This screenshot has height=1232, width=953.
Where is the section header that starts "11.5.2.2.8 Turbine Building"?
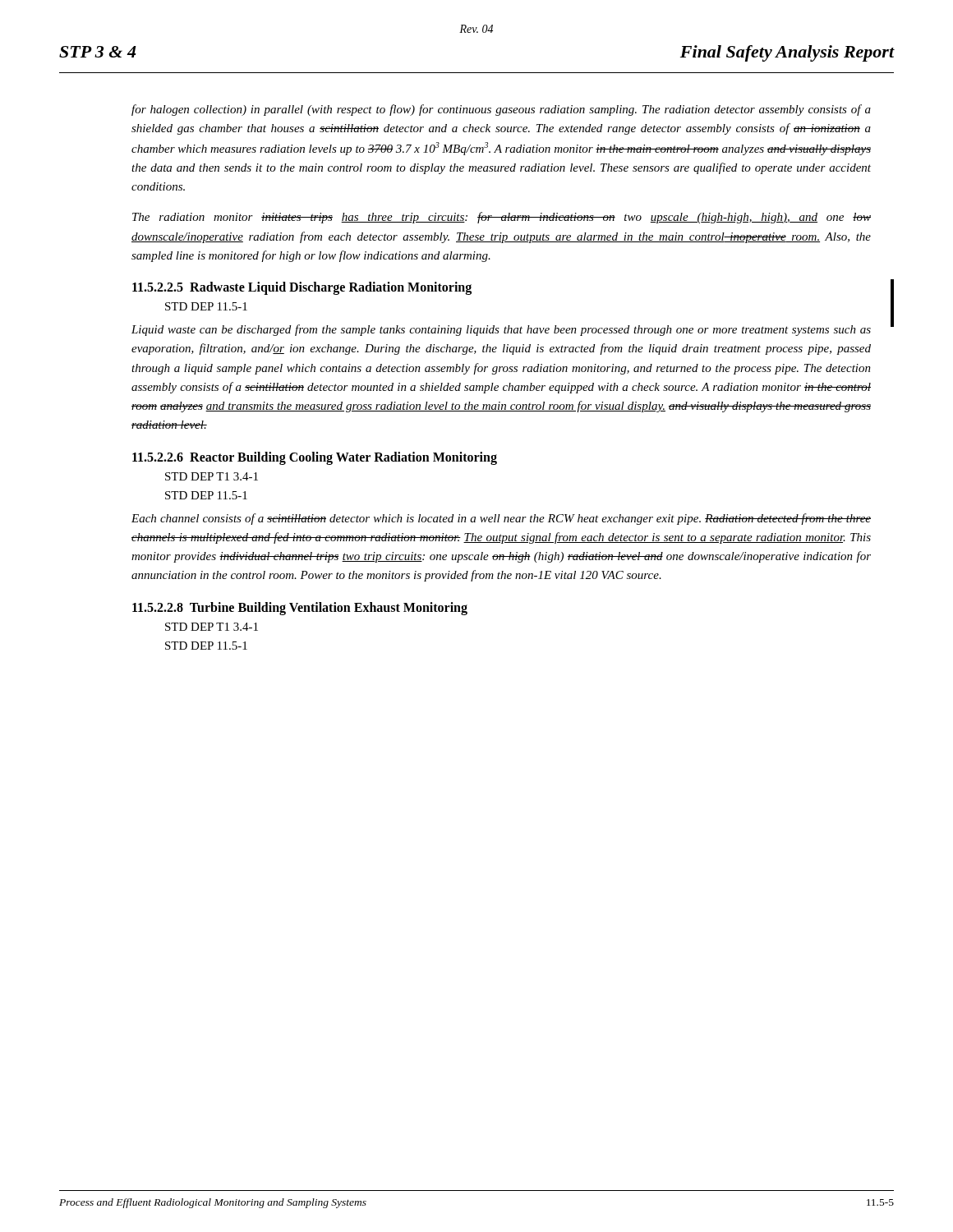299,607
